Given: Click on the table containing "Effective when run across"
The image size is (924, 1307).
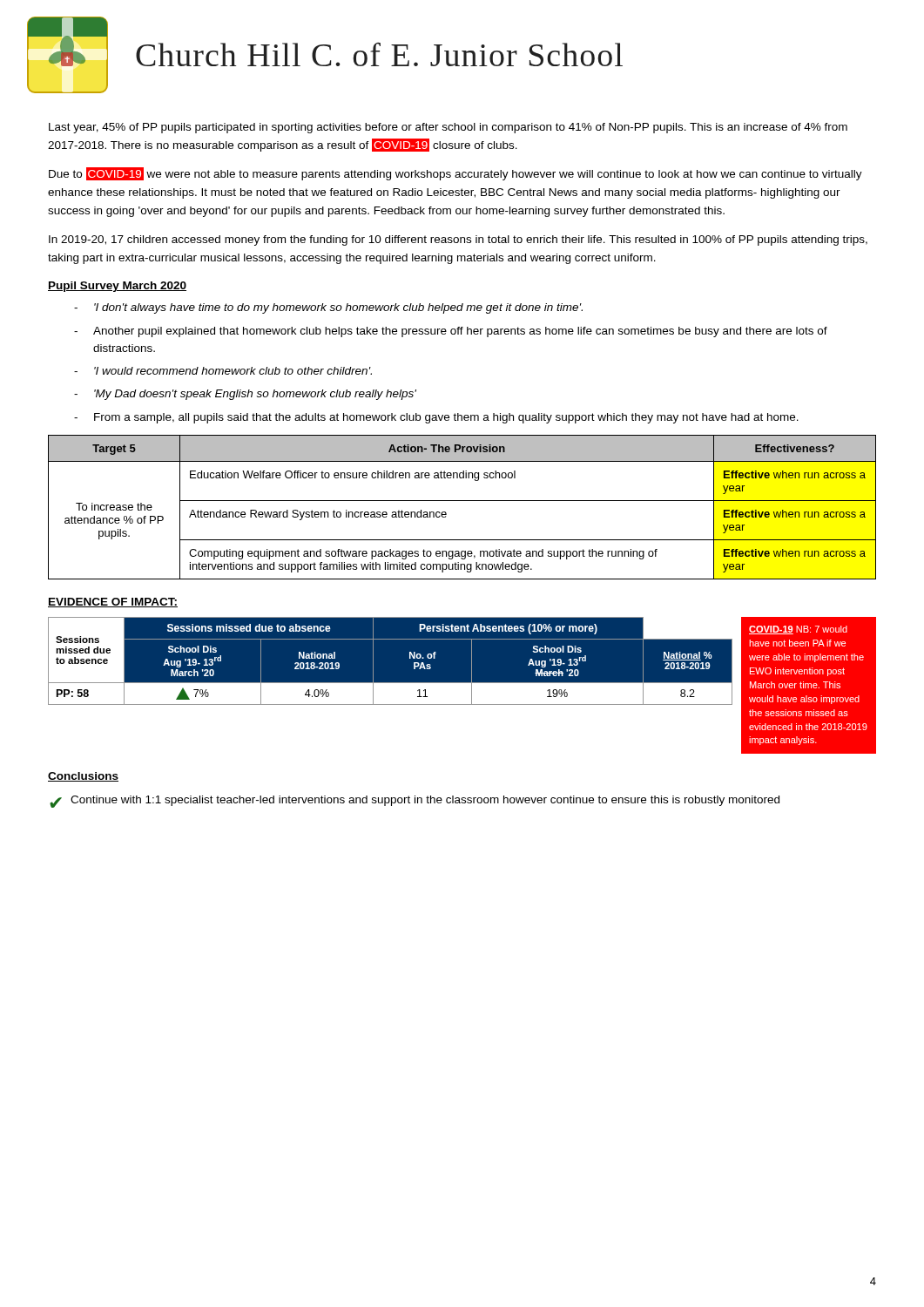Looking at the screenshot, I should click(x=462, y=507).
